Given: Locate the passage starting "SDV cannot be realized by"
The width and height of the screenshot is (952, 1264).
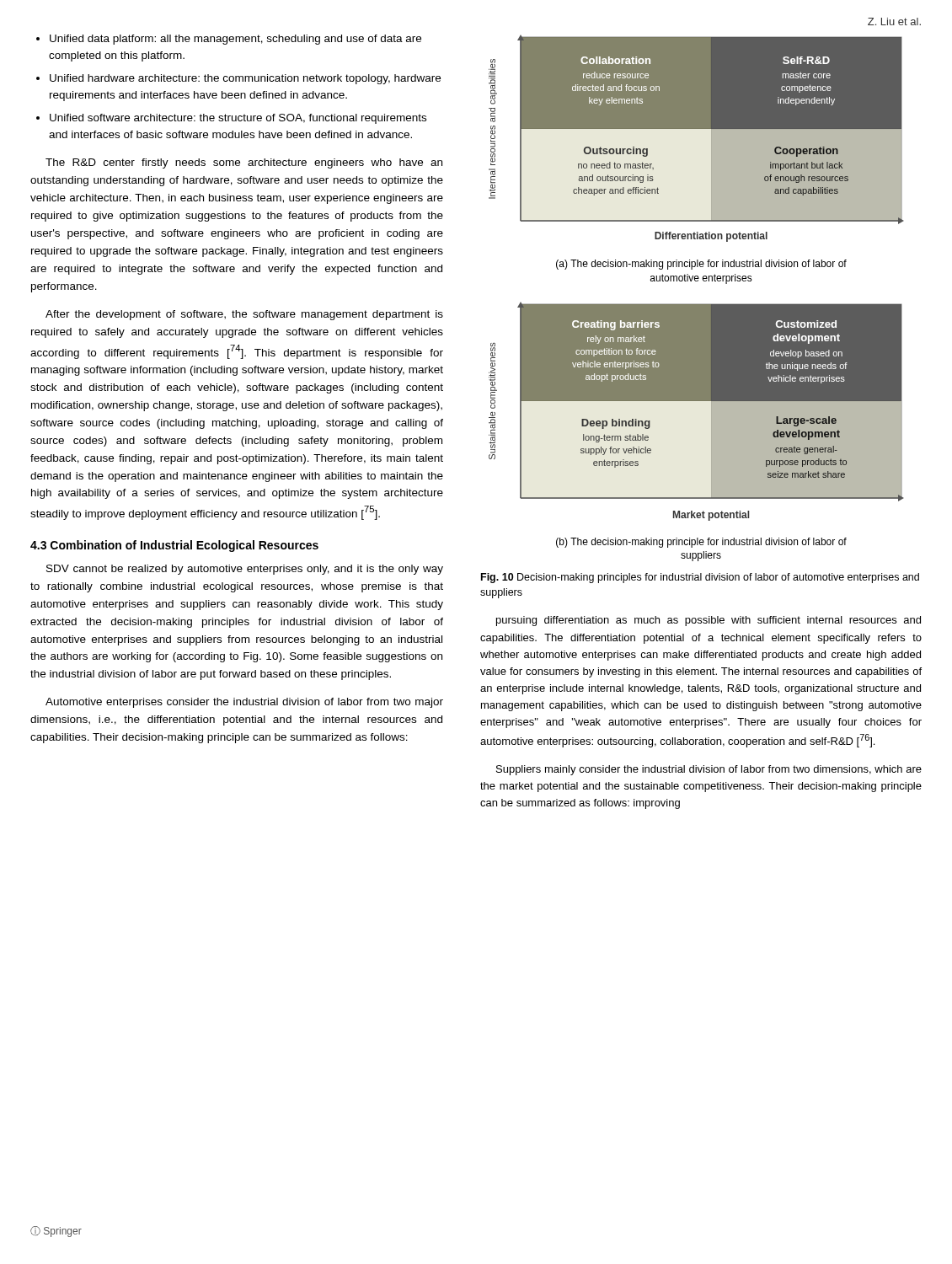Looking at the screenshot, I should (237, 622).
